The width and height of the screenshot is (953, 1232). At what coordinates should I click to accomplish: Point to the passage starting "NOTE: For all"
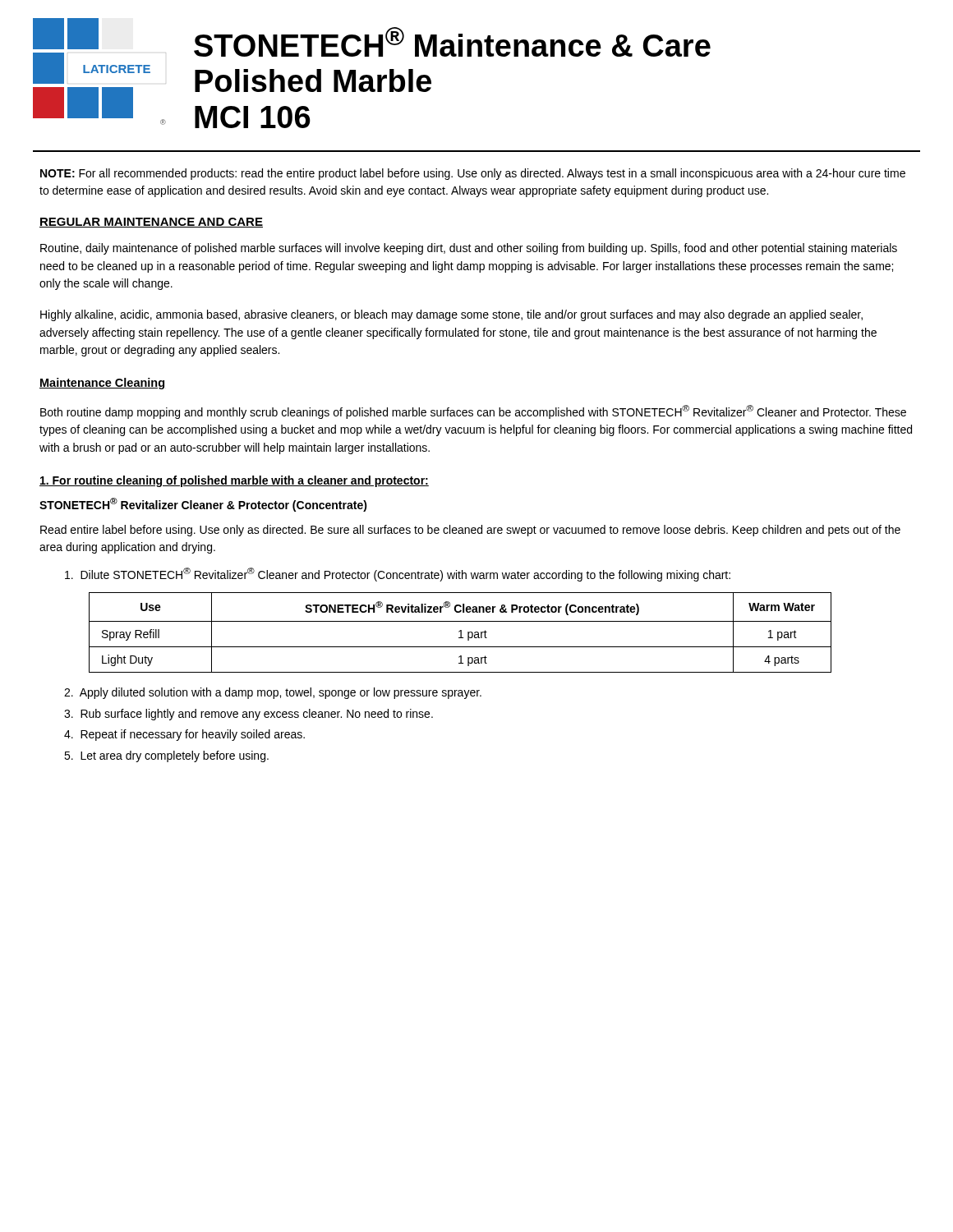(473, 182)
